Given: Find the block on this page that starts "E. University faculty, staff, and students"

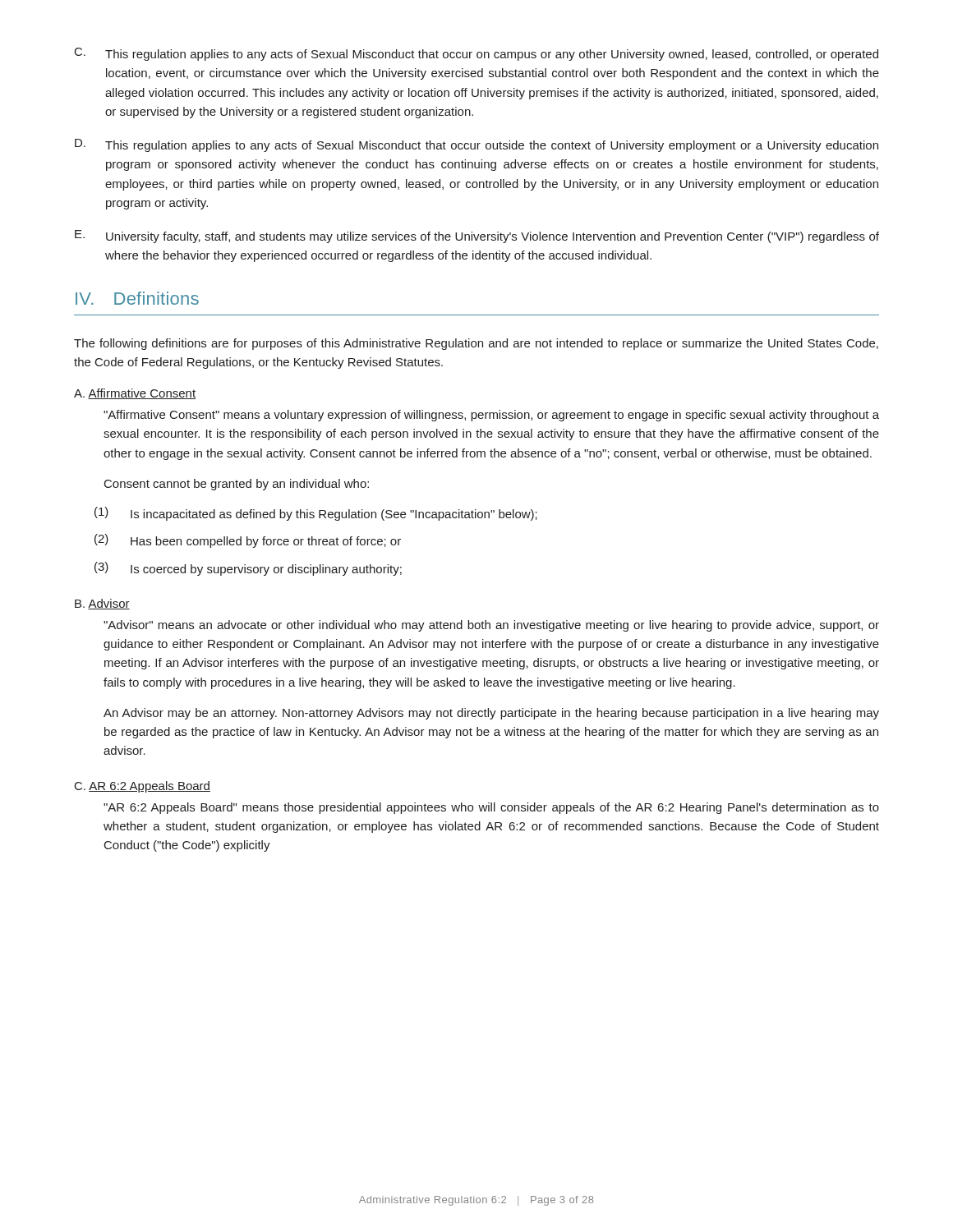Looking at the screenshot, I should (476, 246).
